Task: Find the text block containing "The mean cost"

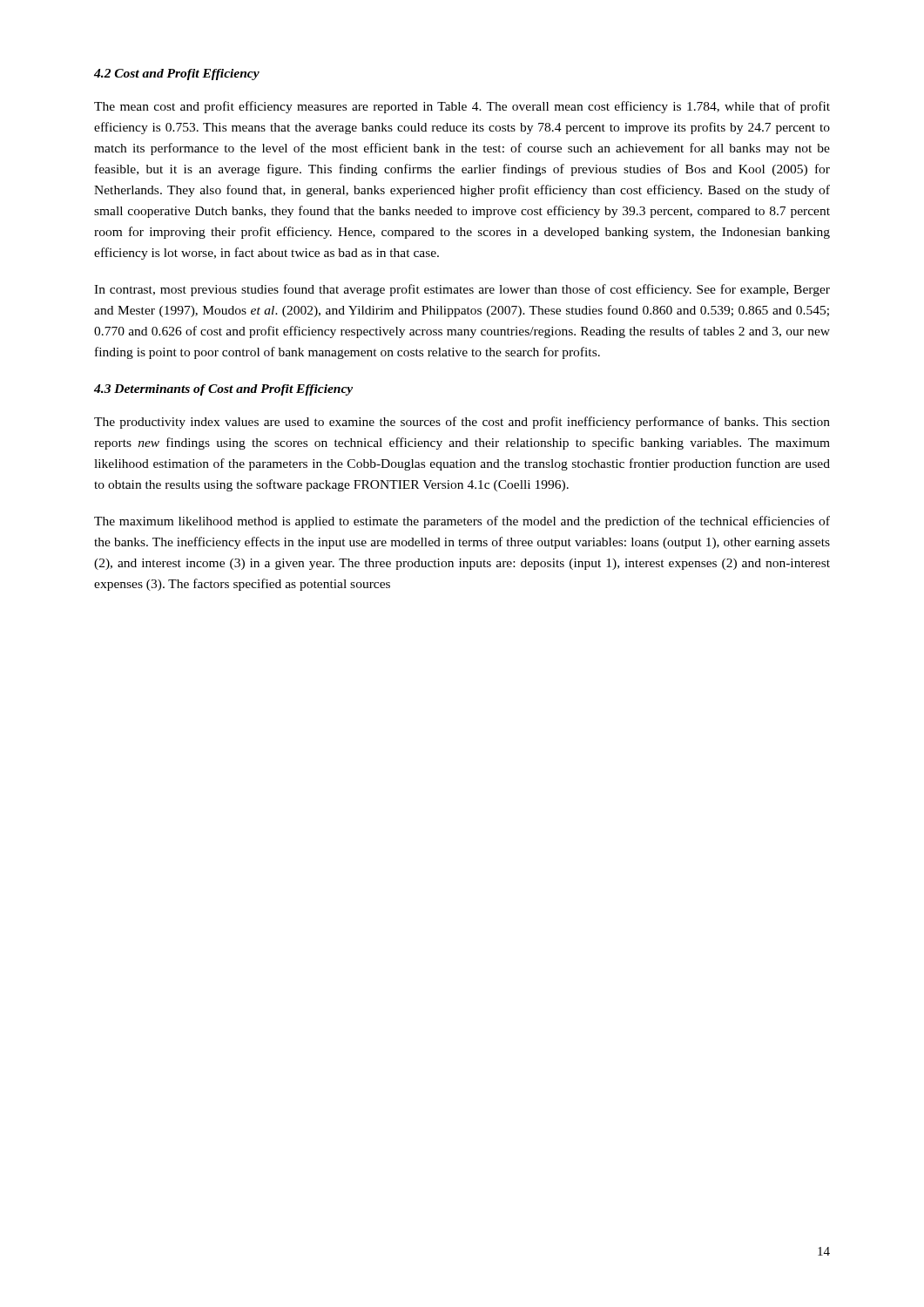Action: click(x=462, y=179)
